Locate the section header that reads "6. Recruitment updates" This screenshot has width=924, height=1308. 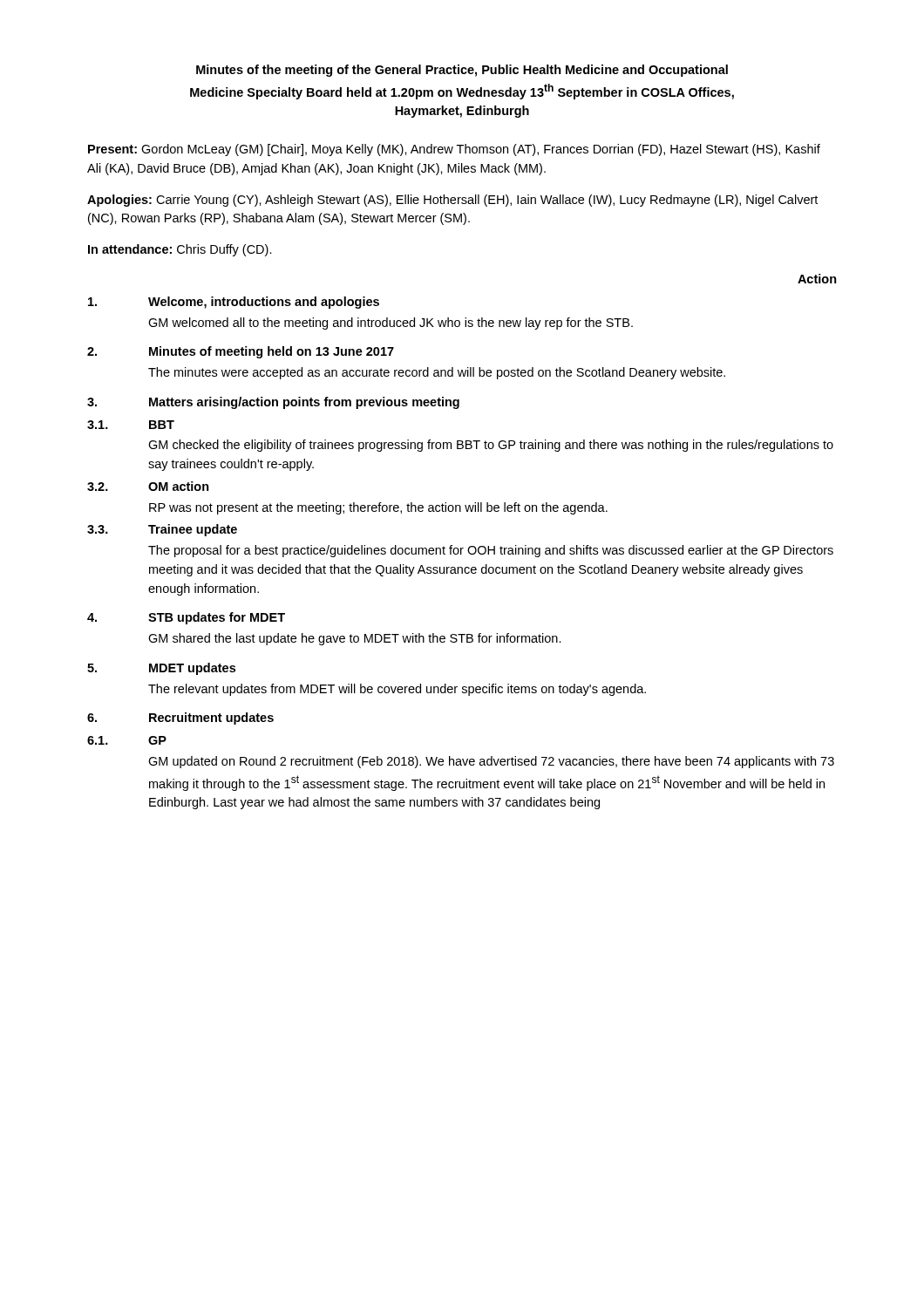coord(180,719)
